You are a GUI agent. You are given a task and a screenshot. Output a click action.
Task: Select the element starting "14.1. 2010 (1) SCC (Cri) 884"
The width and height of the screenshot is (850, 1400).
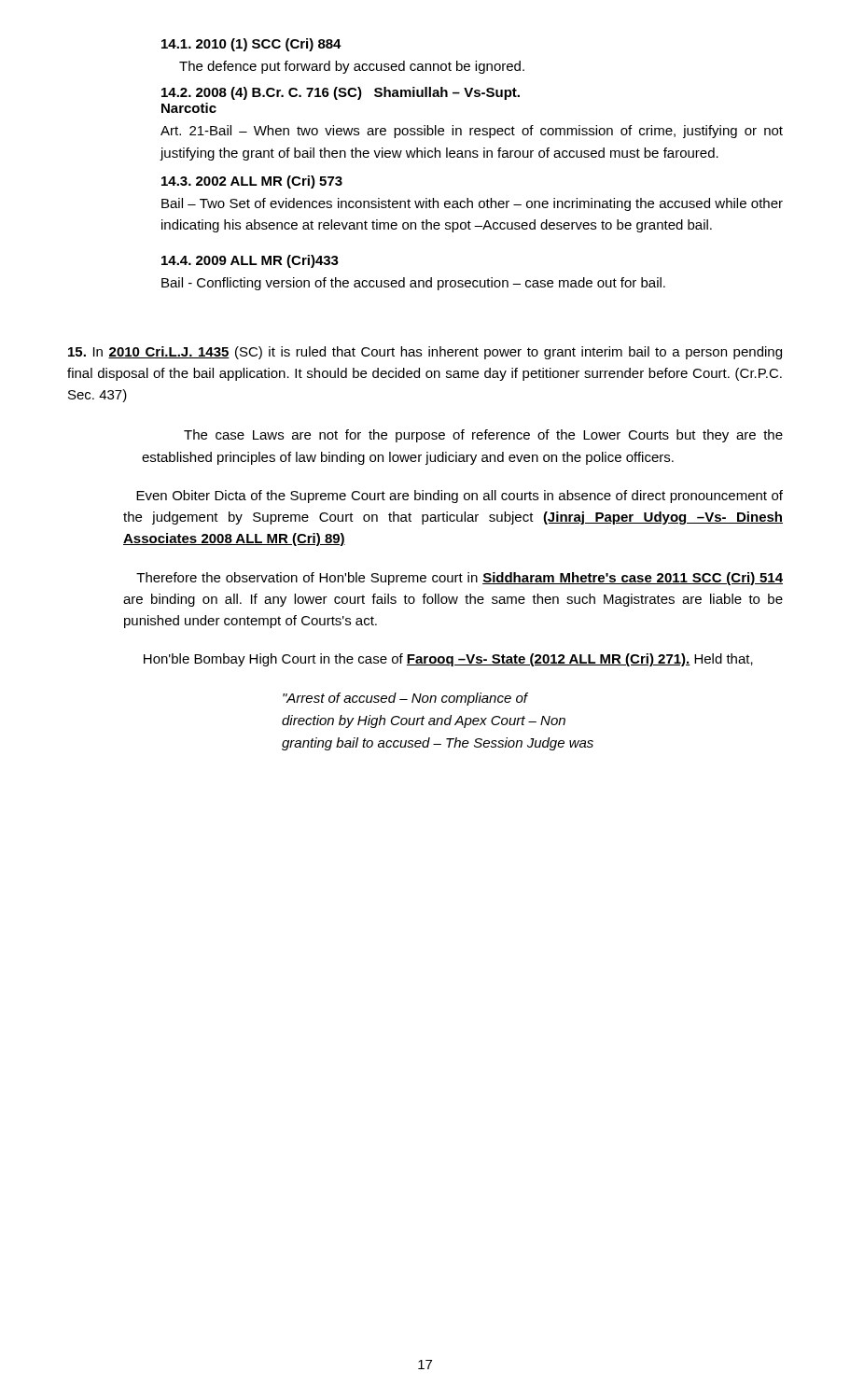pyautogui.click(x=251, y=43)
